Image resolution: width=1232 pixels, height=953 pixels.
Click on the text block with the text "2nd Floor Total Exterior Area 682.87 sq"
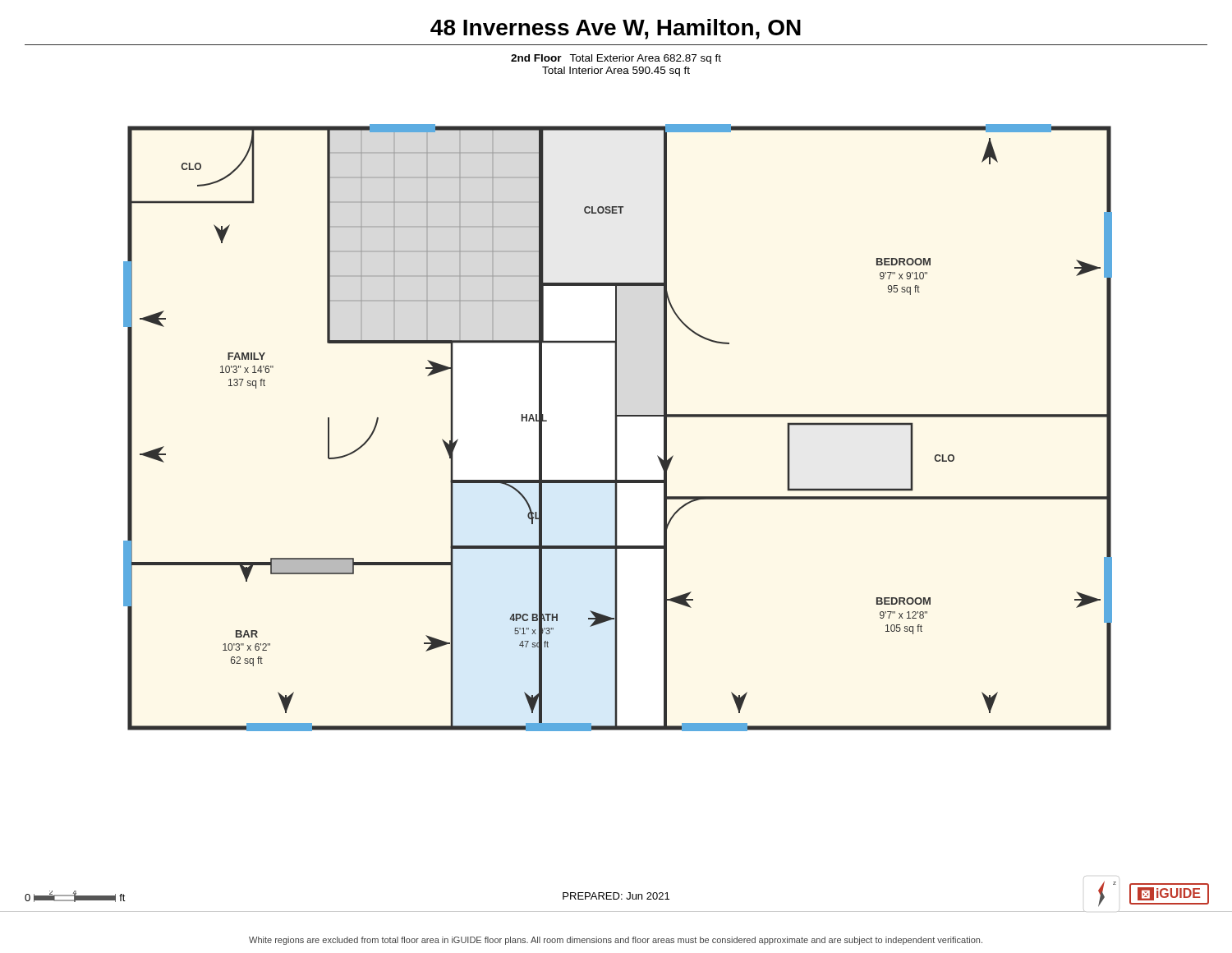[x=616, y=64]
